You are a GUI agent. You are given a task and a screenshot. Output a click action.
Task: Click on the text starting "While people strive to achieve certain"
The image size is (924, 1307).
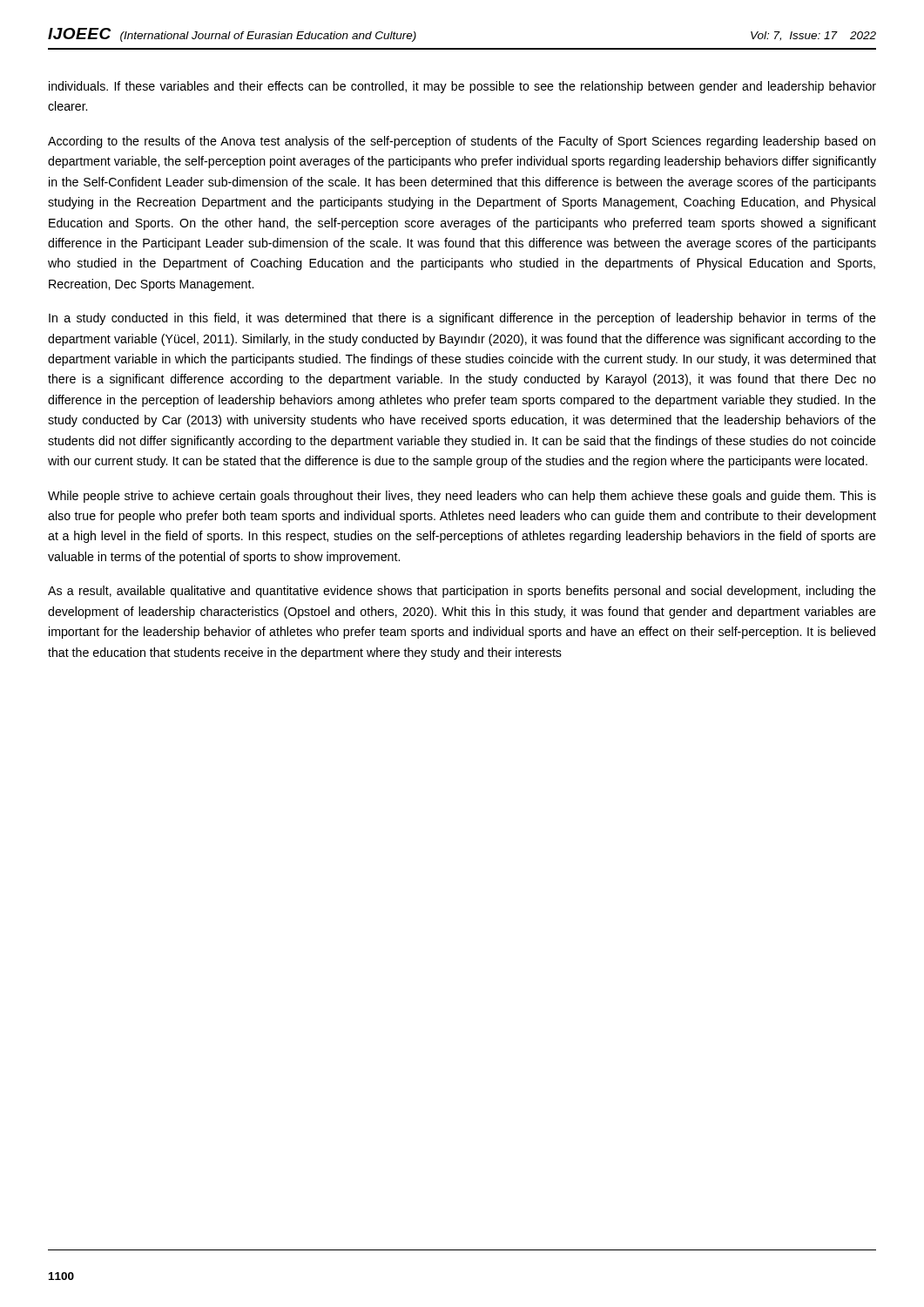click(462, 526)
